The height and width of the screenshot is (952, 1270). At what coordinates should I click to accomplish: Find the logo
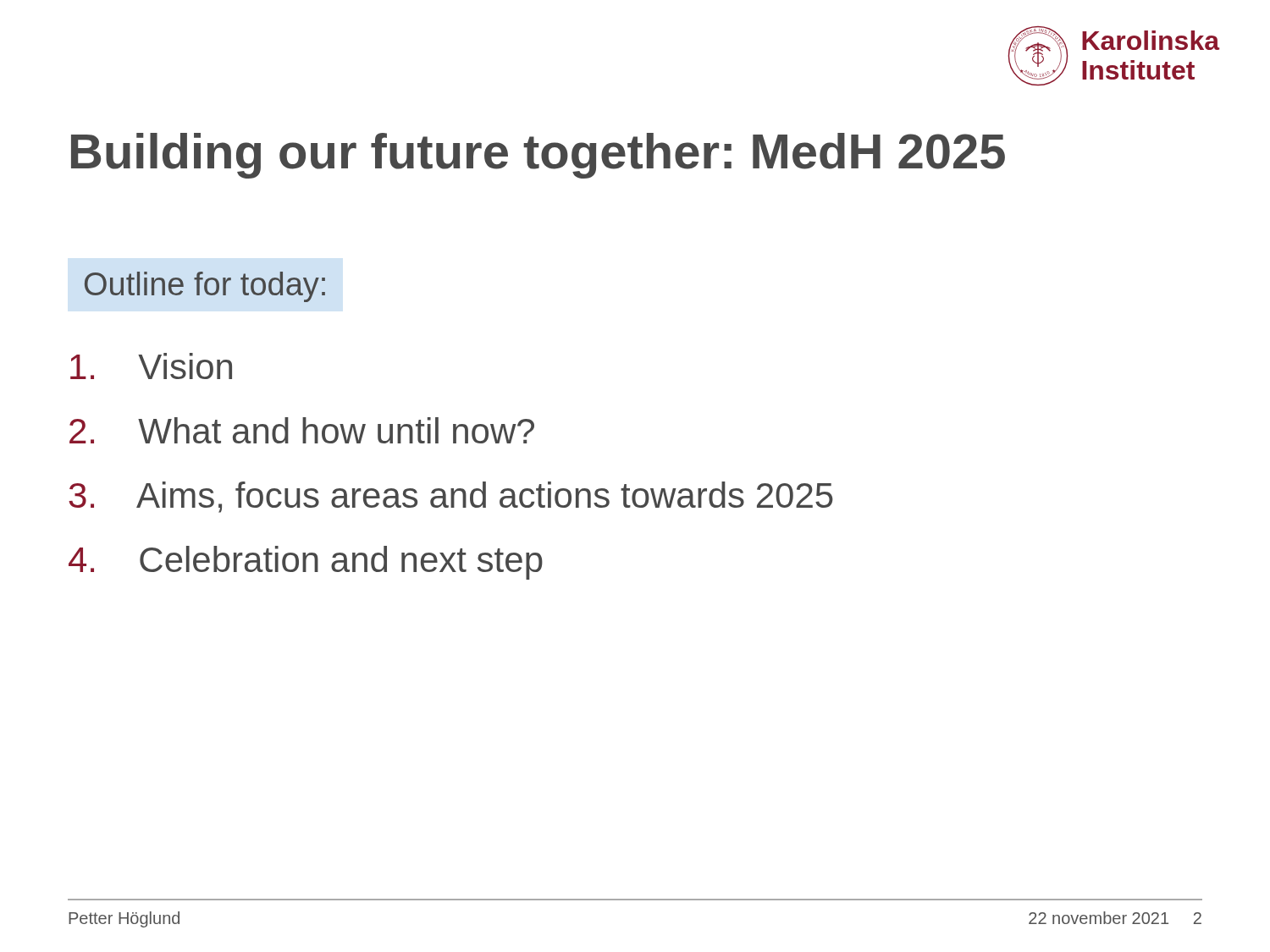pyautogui.click(x=1114, y=56)
